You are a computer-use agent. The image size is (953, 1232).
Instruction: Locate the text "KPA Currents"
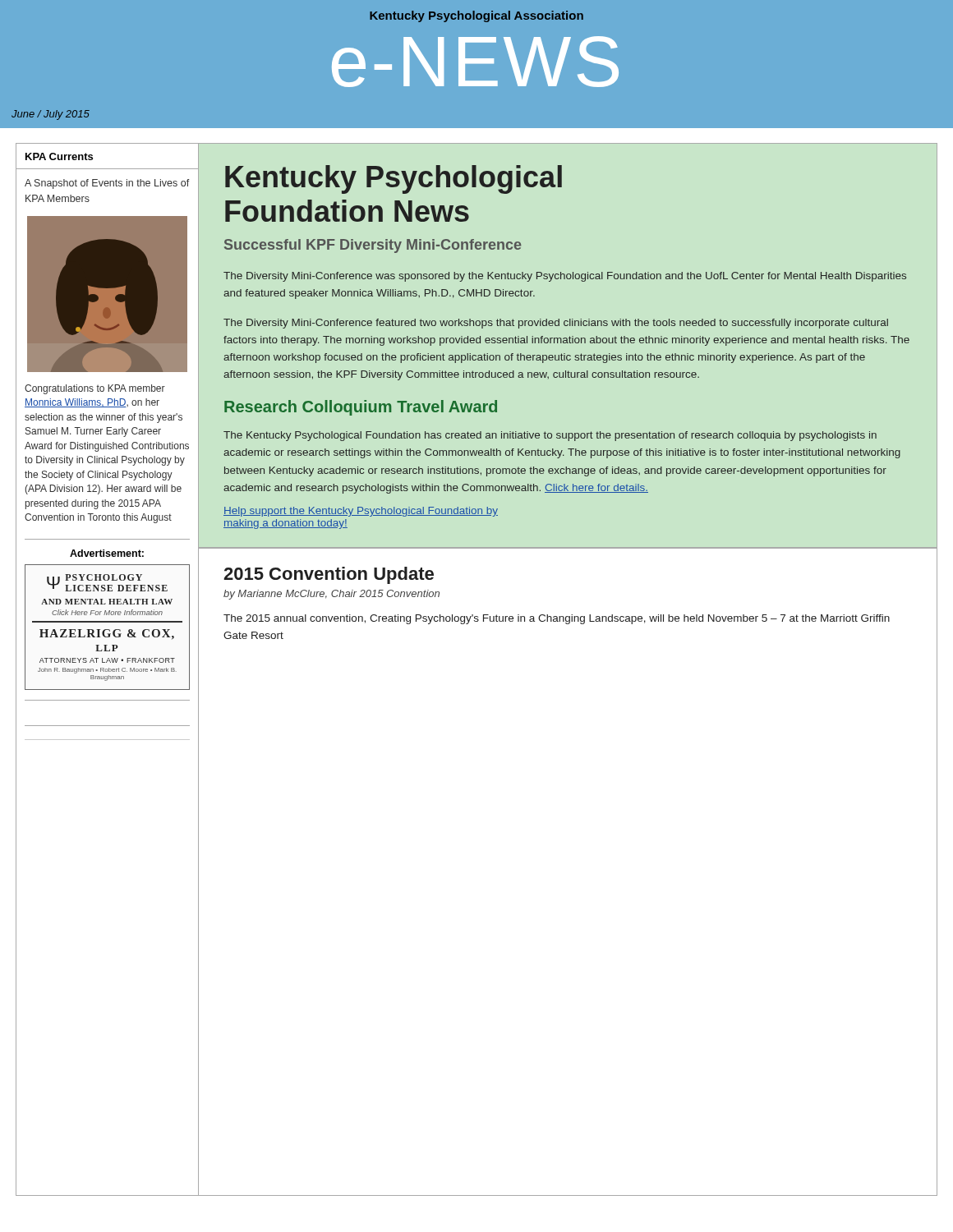(59, 157)
